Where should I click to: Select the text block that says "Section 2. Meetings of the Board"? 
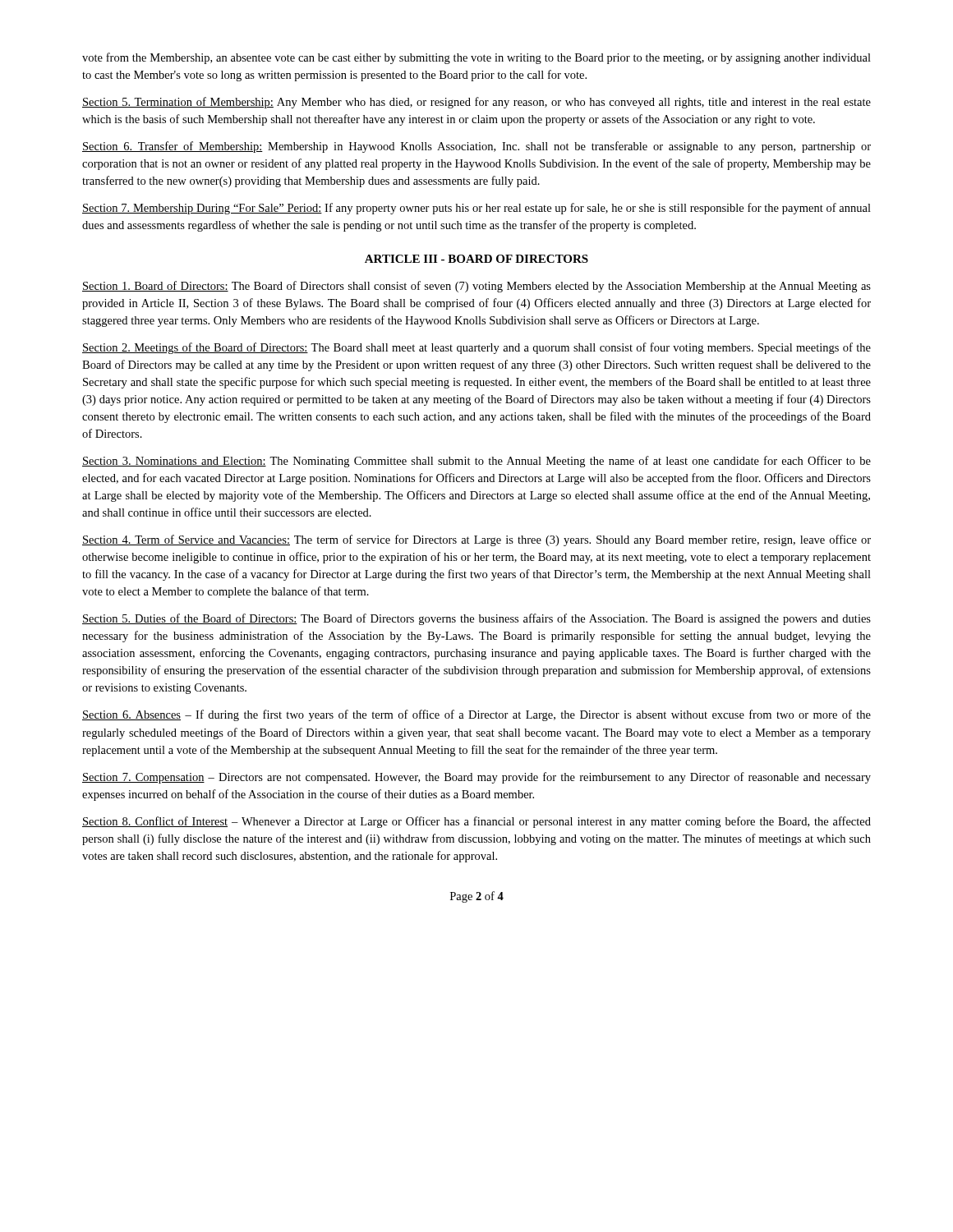pos(476,391)
